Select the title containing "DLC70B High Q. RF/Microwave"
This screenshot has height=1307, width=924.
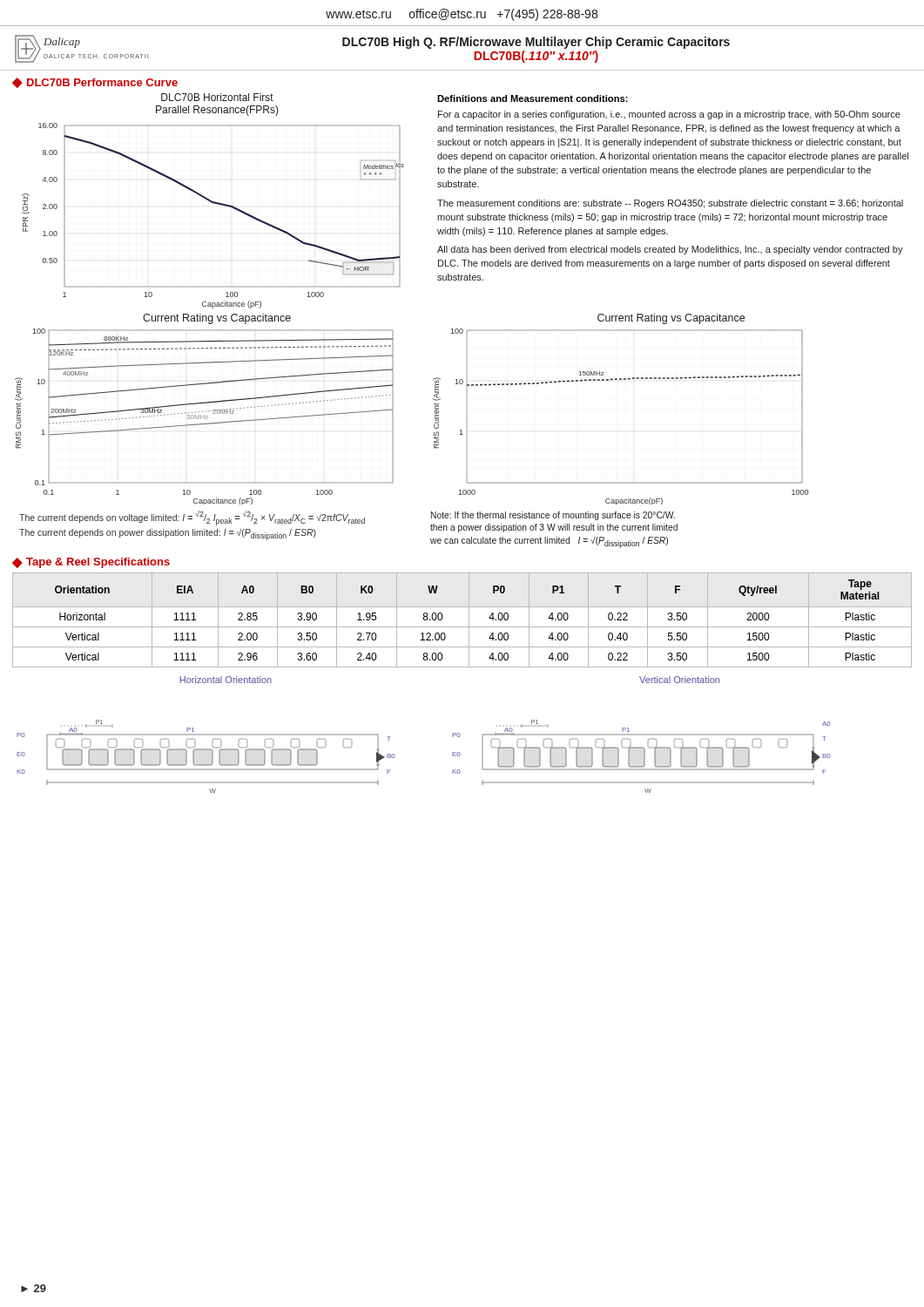click(536, 49)
